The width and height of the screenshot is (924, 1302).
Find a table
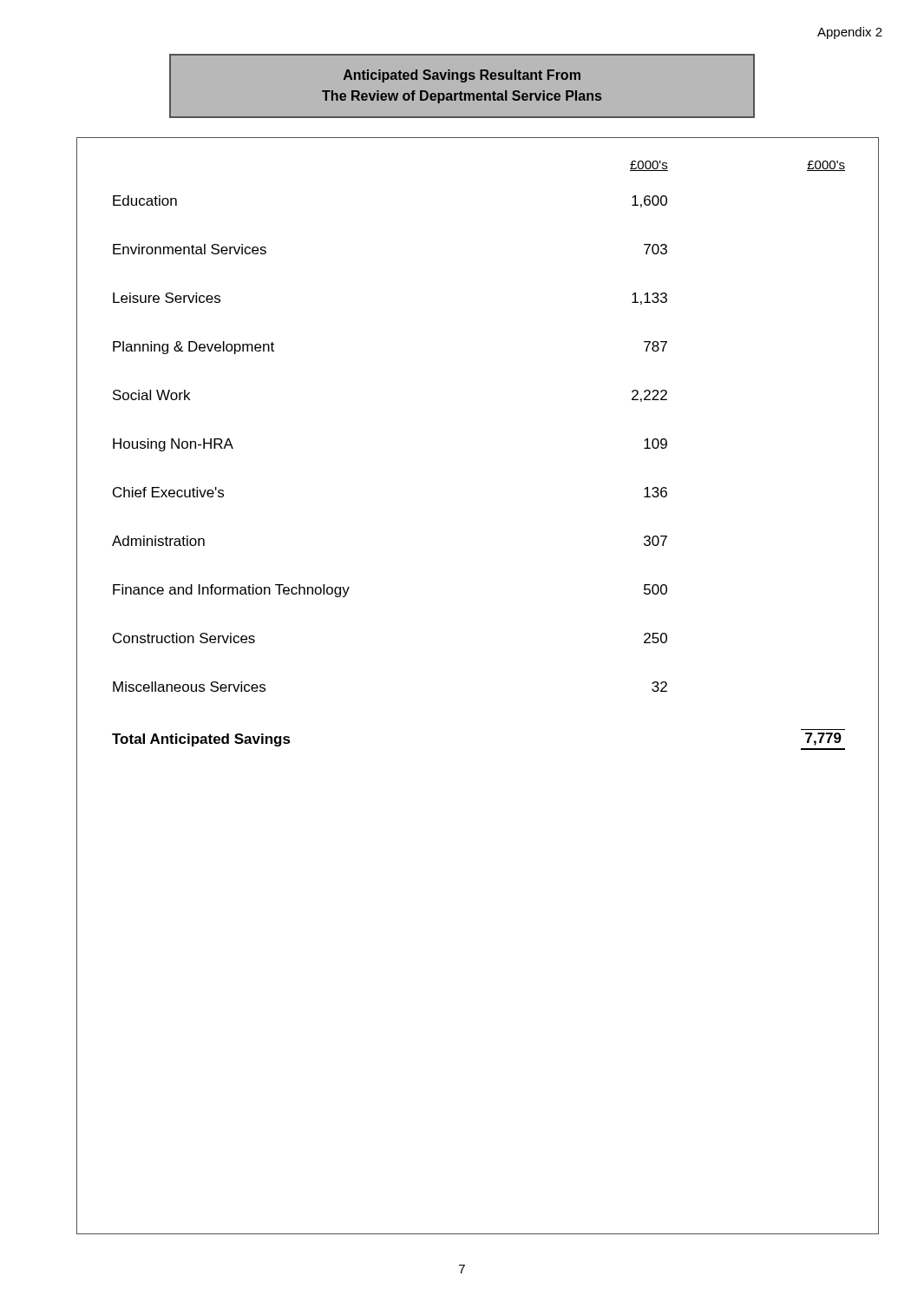click(478, 686)
